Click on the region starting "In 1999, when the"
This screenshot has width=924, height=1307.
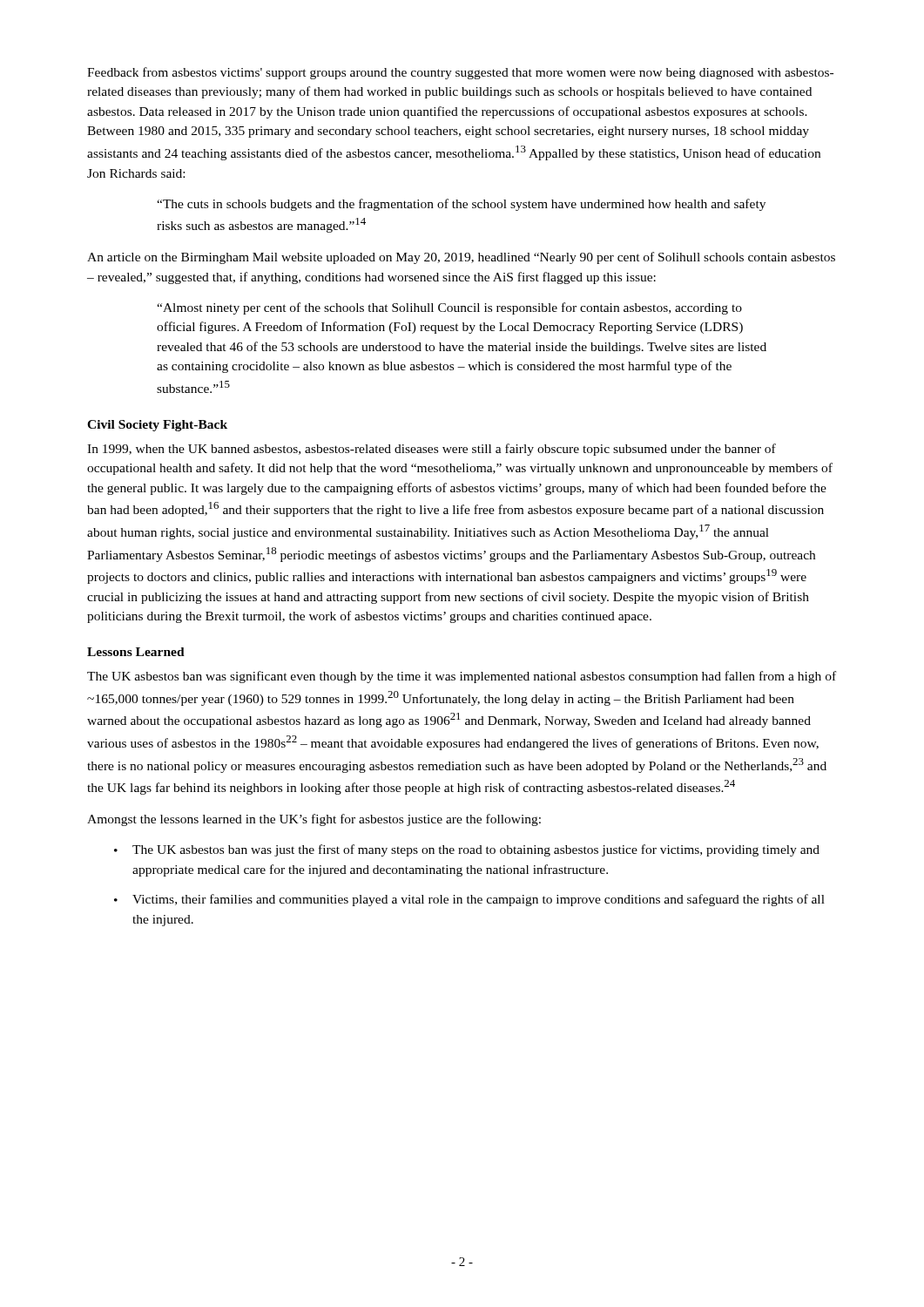(x=460, y=532)
